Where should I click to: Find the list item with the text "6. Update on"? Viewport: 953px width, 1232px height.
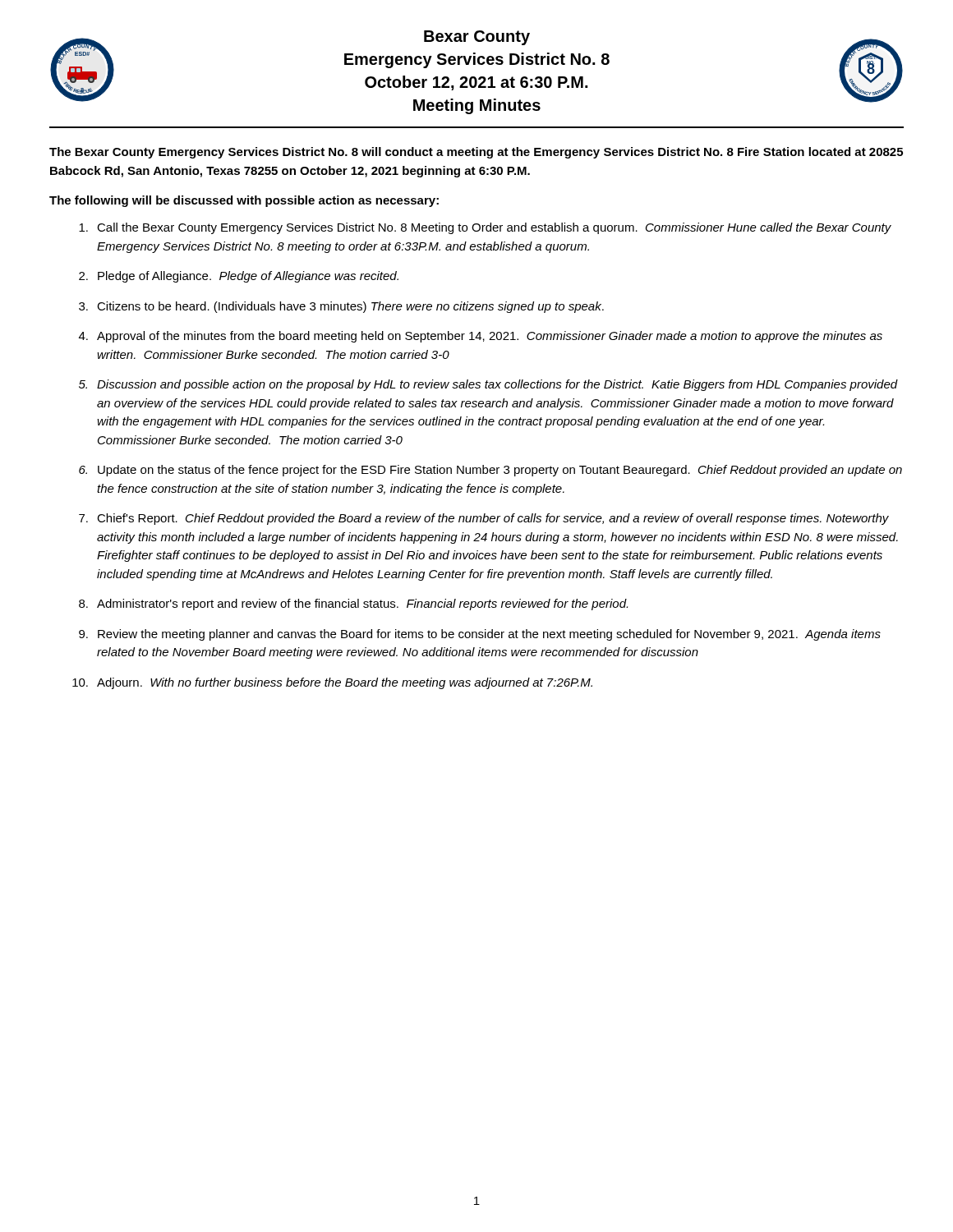coord(481,479)
